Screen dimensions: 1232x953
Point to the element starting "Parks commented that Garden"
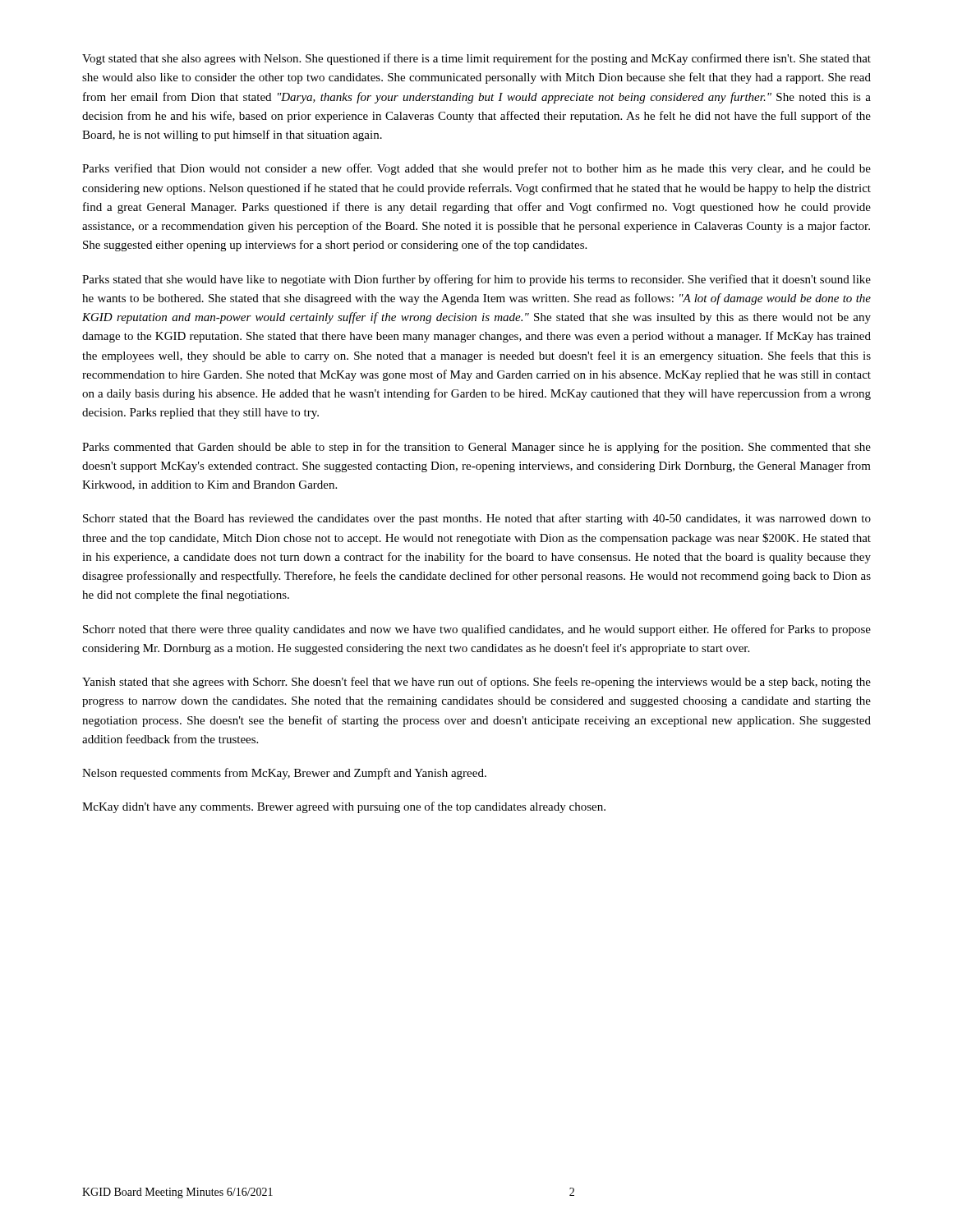pyautogui.click(x=476, y=466)
